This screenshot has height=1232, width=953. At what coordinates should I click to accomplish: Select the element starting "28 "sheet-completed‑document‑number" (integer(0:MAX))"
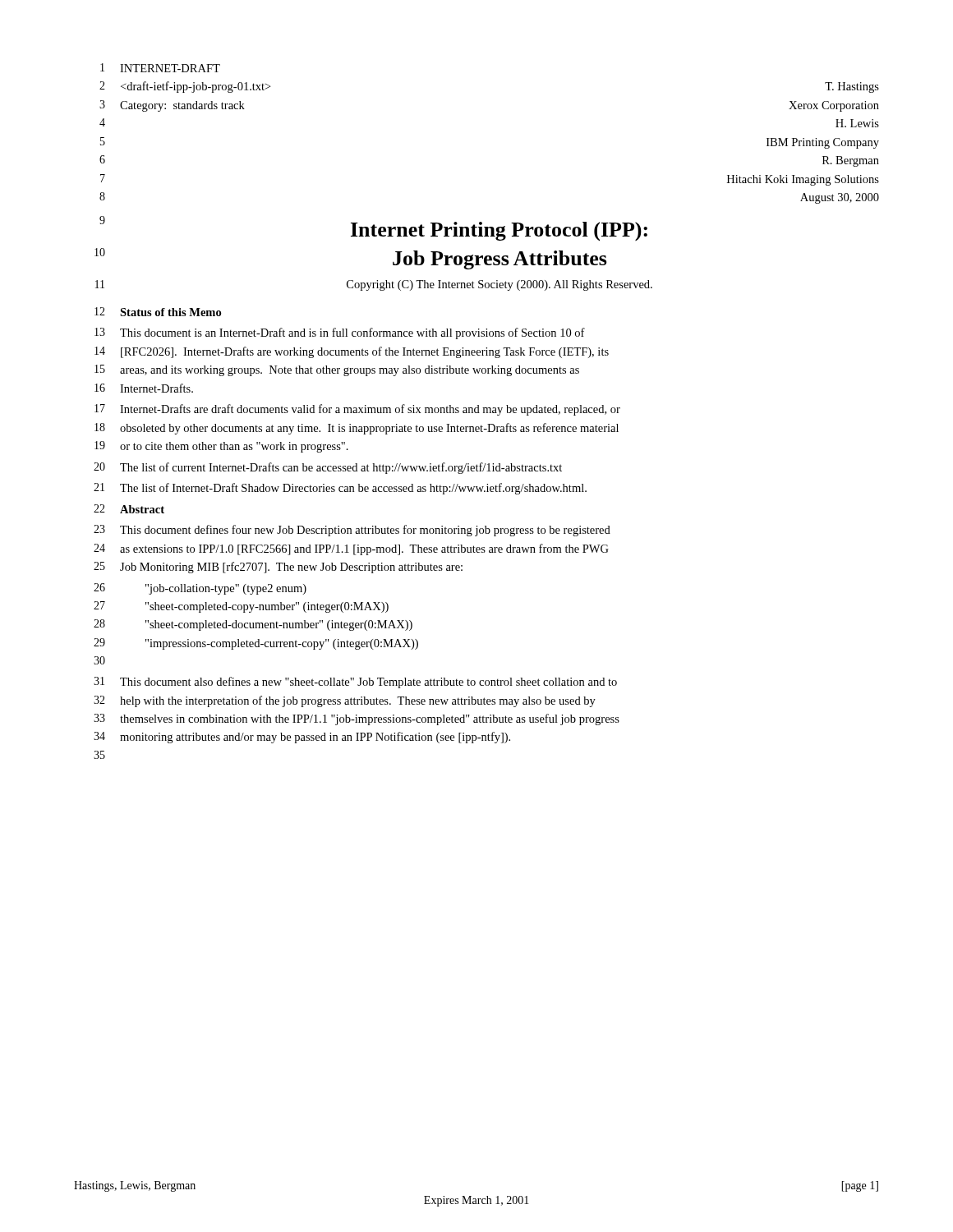tap(253, 625)
